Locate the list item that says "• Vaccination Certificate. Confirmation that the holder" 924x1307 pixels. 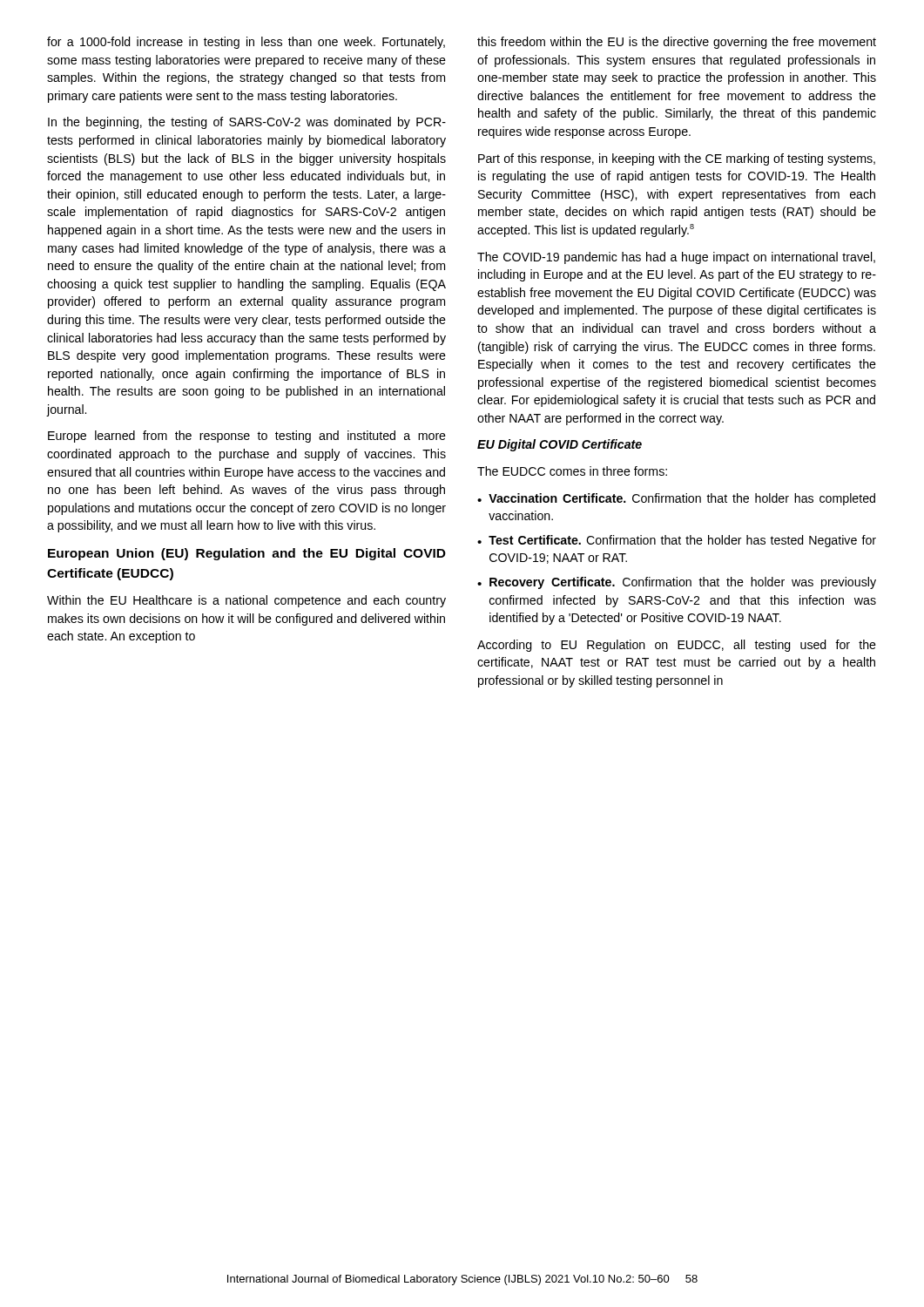click(x=677, y=507)
